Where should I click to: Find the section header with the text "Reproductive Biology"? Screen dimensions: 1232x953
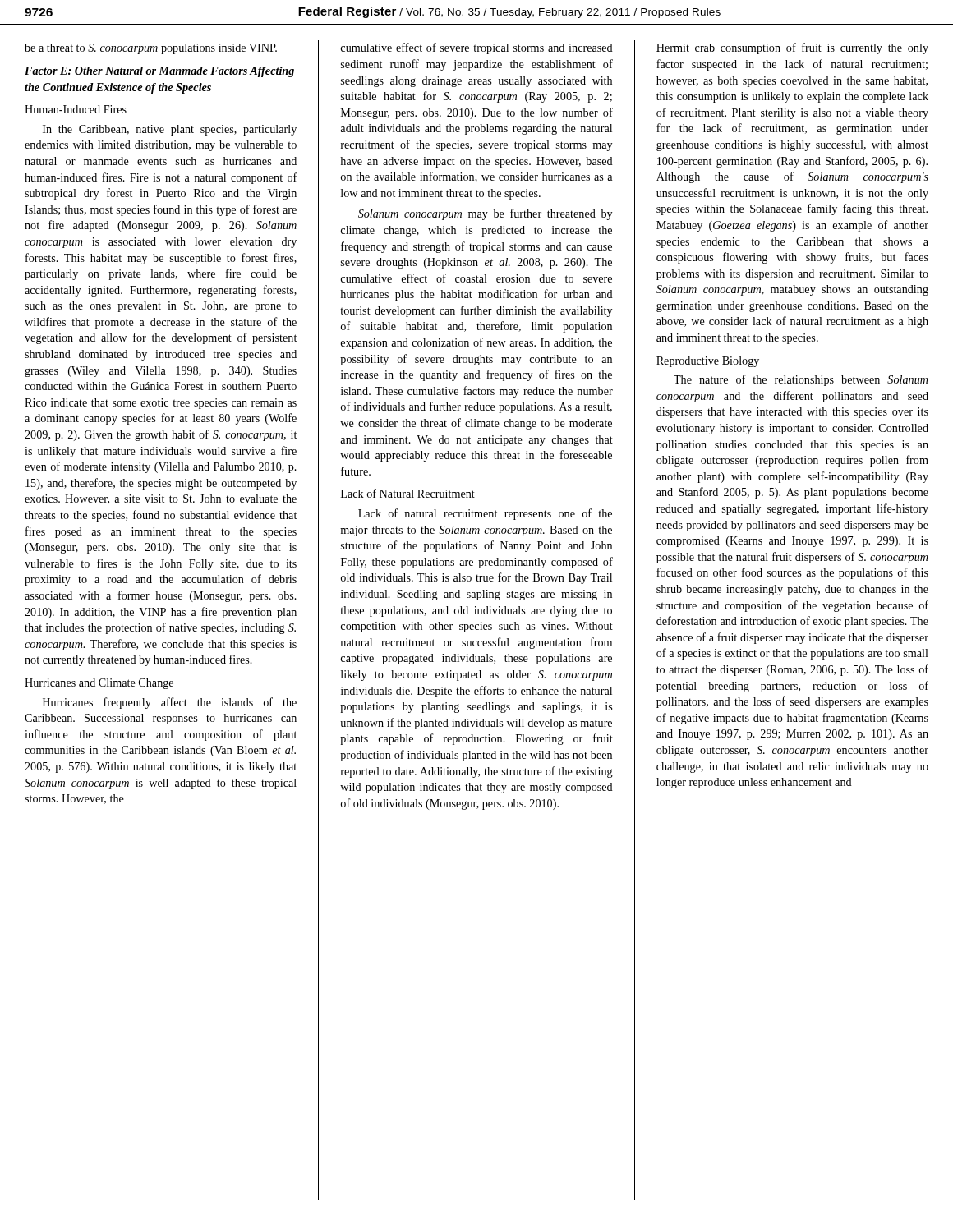tap(708, 362)
